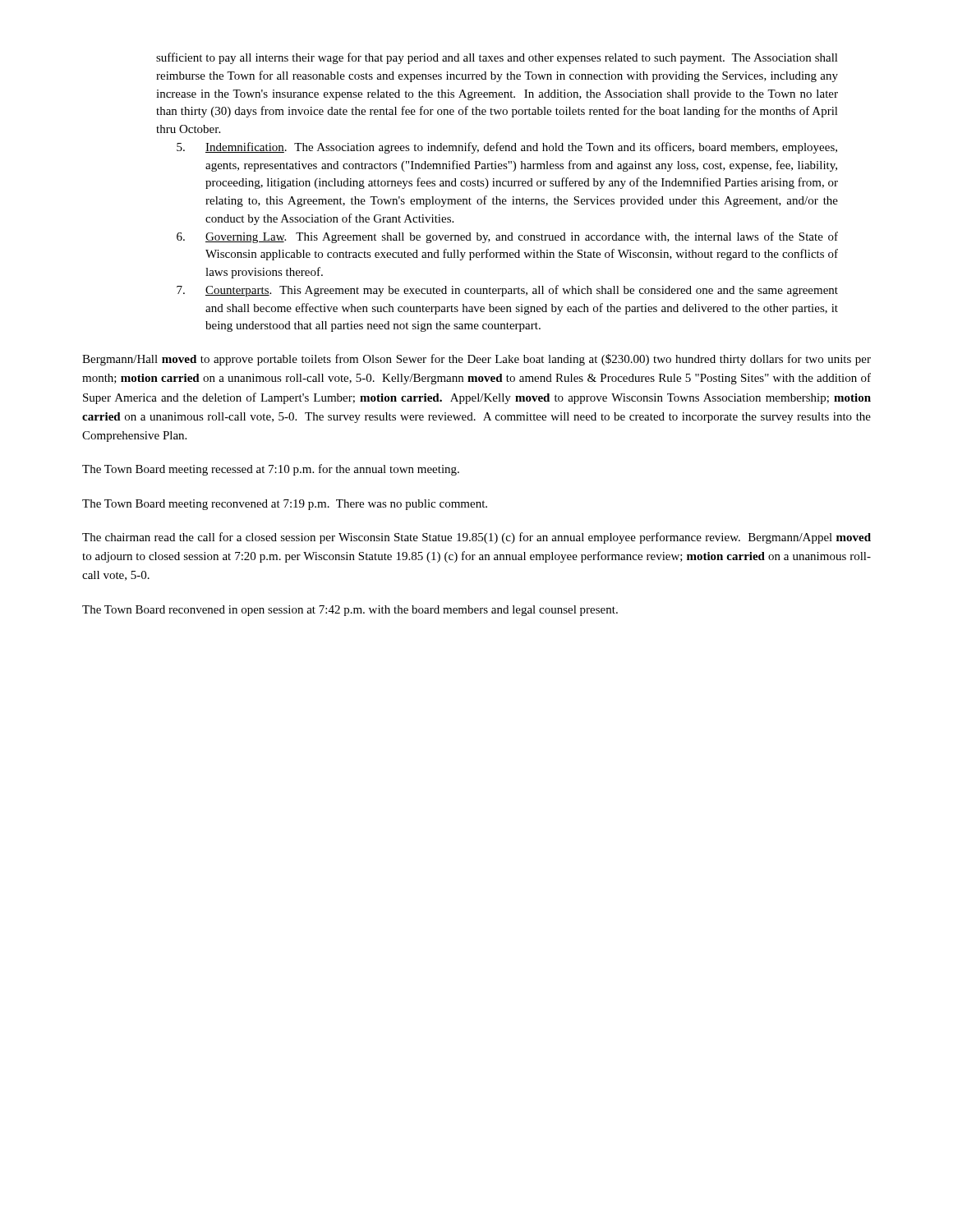Click on the text block containing "Bergmann/Hall moved to approve portable toilets from Olson"
The height and width of the screenshot is (1232, 953).
(x=476, y=397)
